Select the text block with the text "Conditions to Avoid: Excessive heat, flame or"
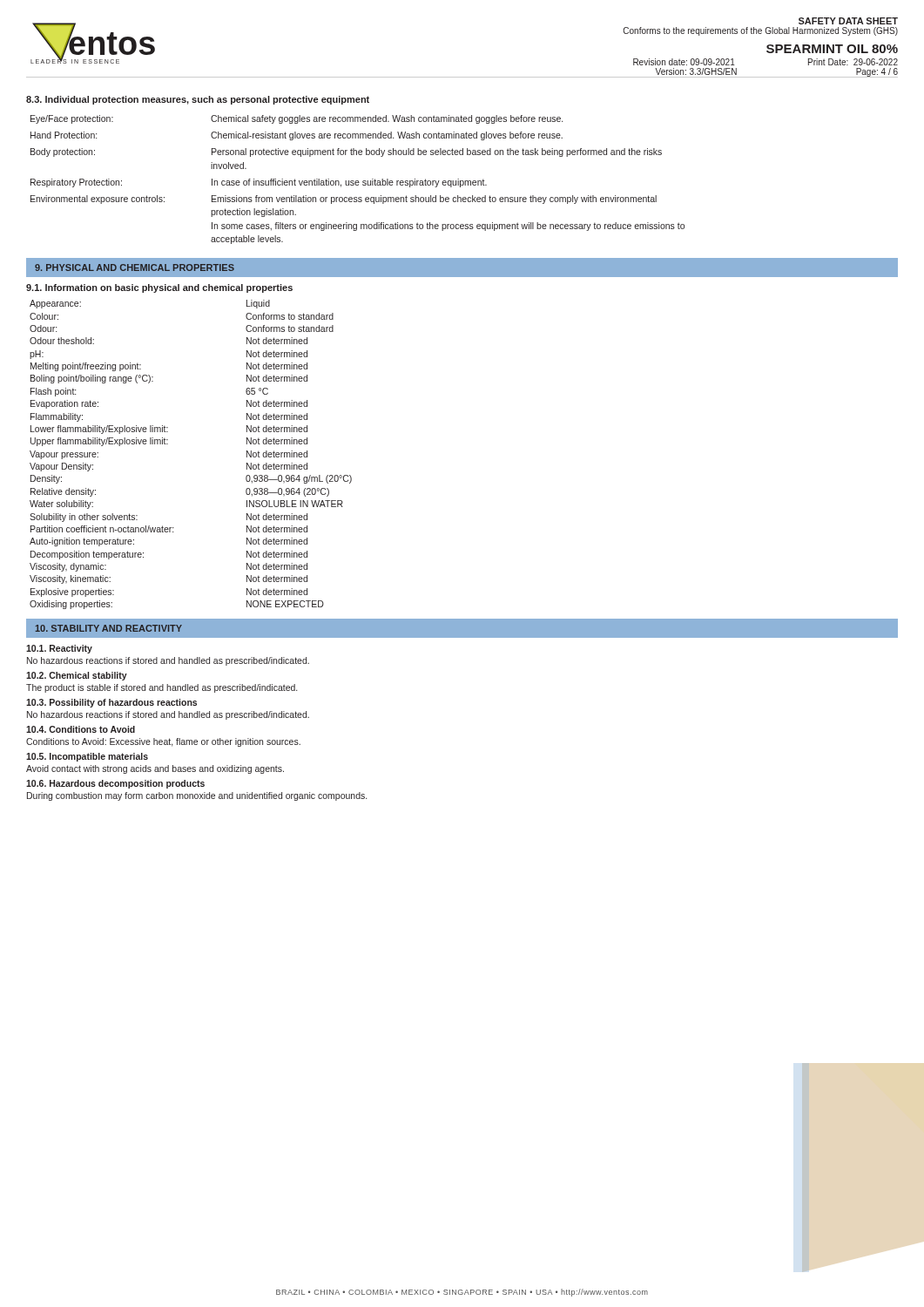 point(164,742)
